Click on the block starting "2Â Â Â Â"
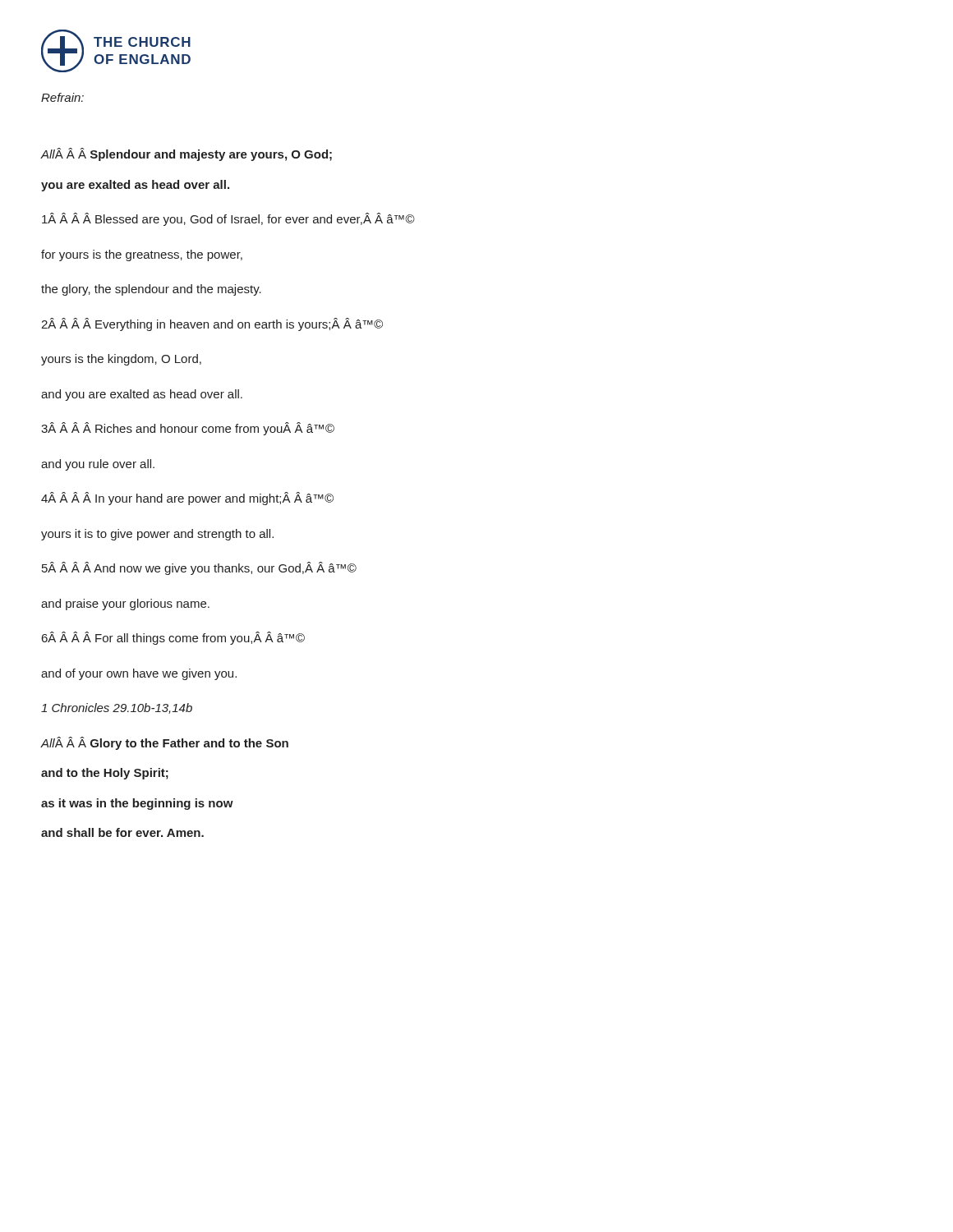Screen dimensions: 1232x953 point(212,324)
